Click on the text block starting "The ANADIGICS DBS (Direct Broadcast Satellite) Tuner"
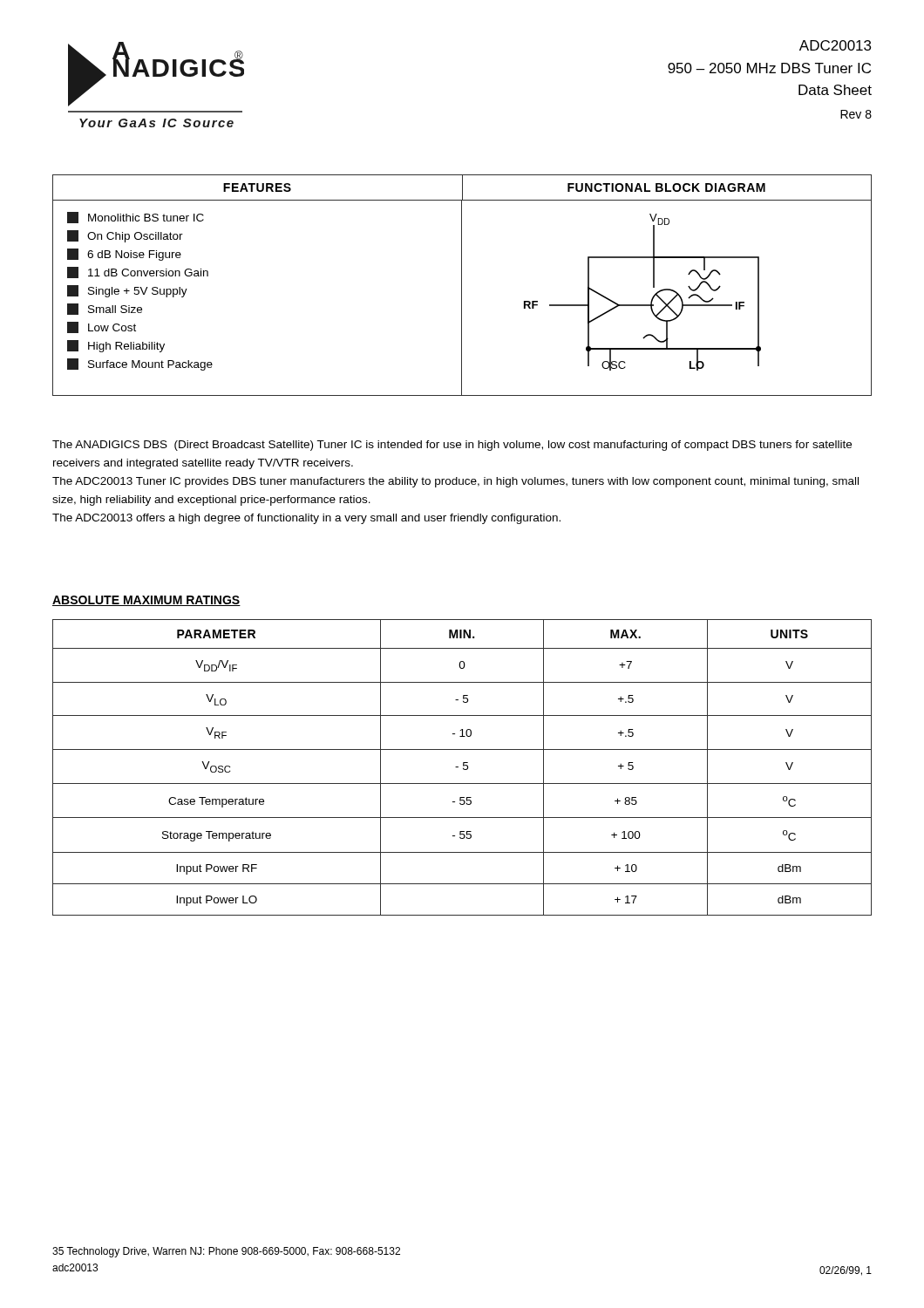This screenshot has width=924, height=1308. point(456,481)
